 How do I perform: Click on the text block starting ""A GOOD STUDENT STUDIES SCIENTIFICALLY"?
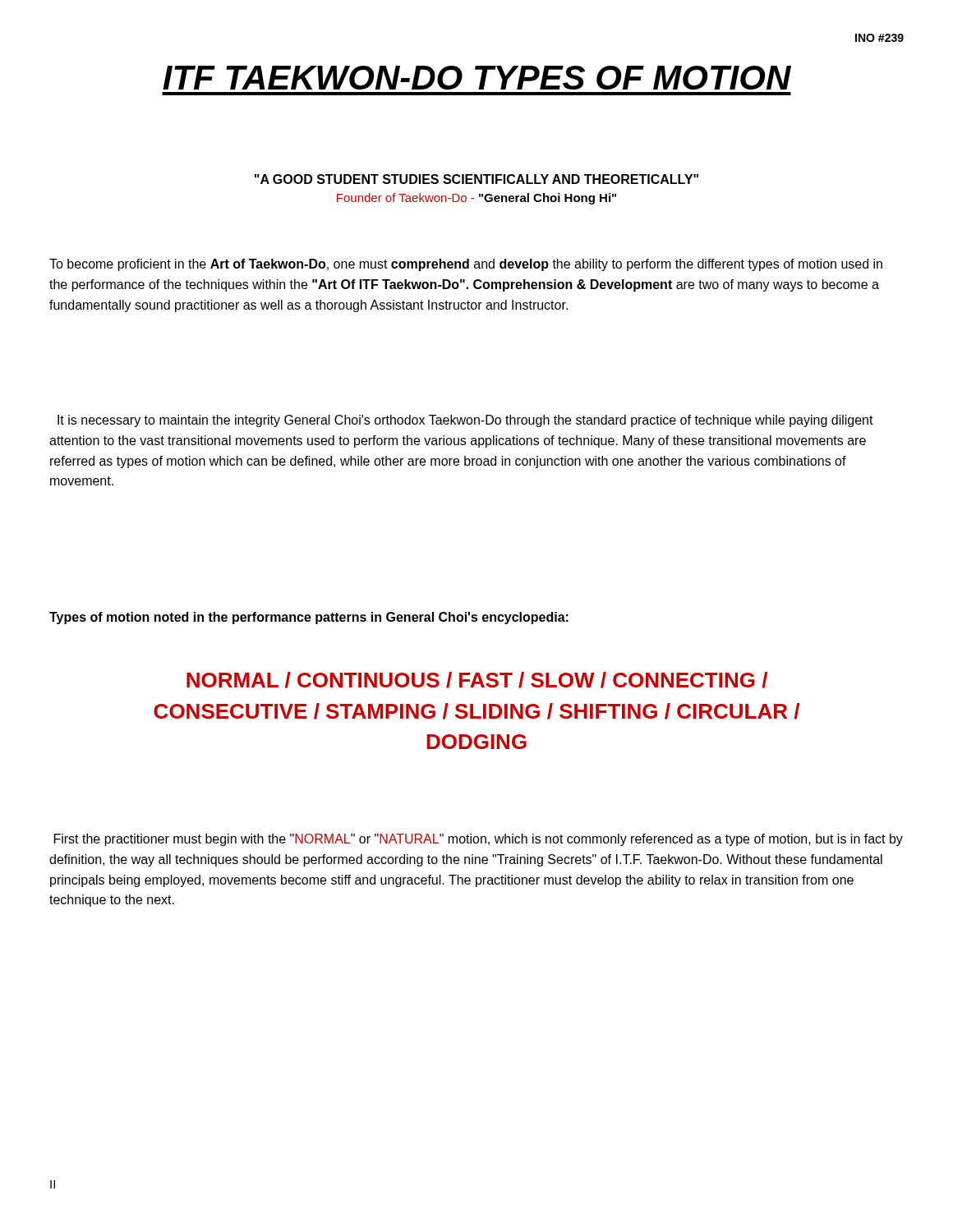coord(476,188)
